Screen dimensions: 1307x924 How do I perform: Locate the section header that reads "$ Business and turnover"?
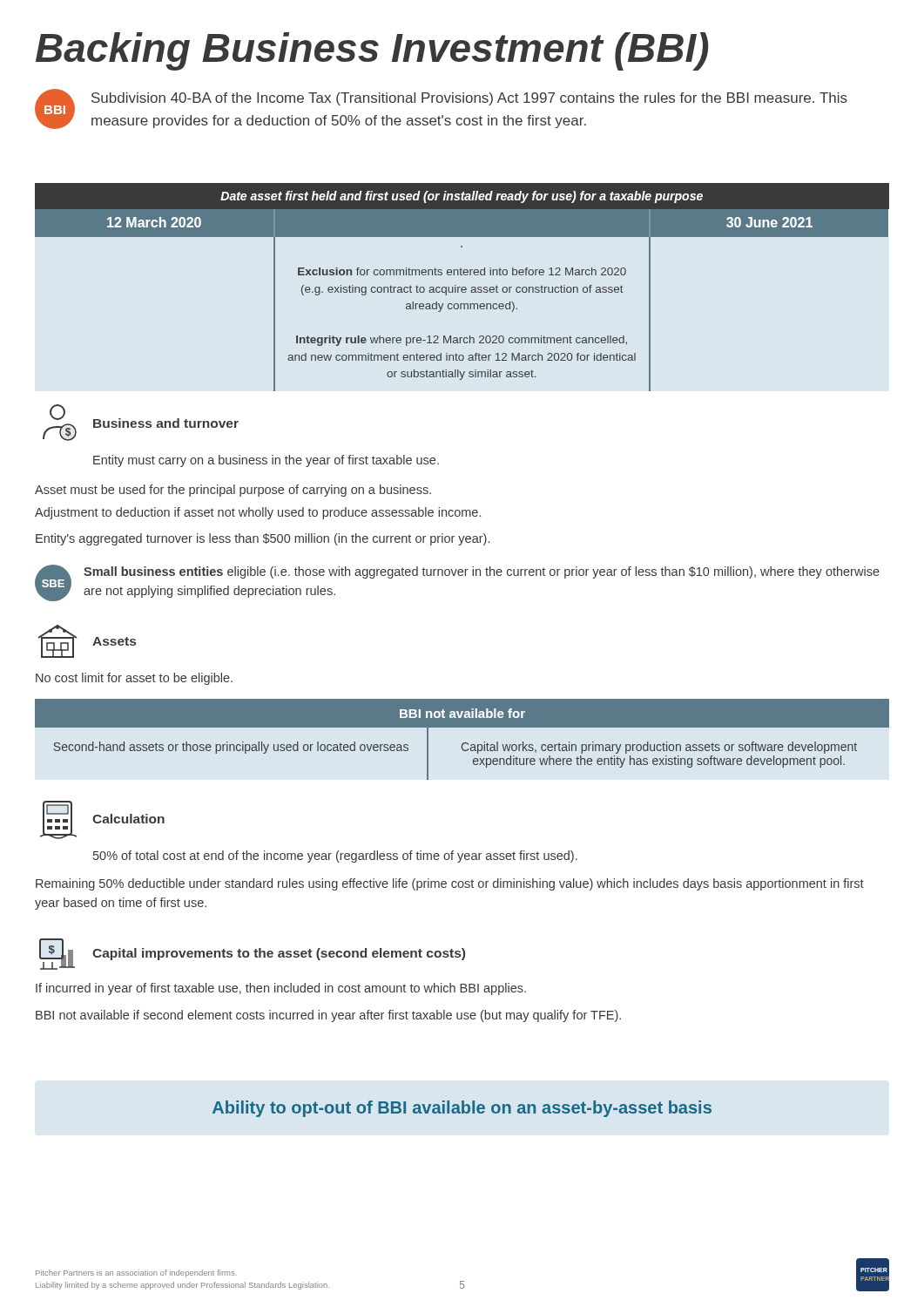141,423
